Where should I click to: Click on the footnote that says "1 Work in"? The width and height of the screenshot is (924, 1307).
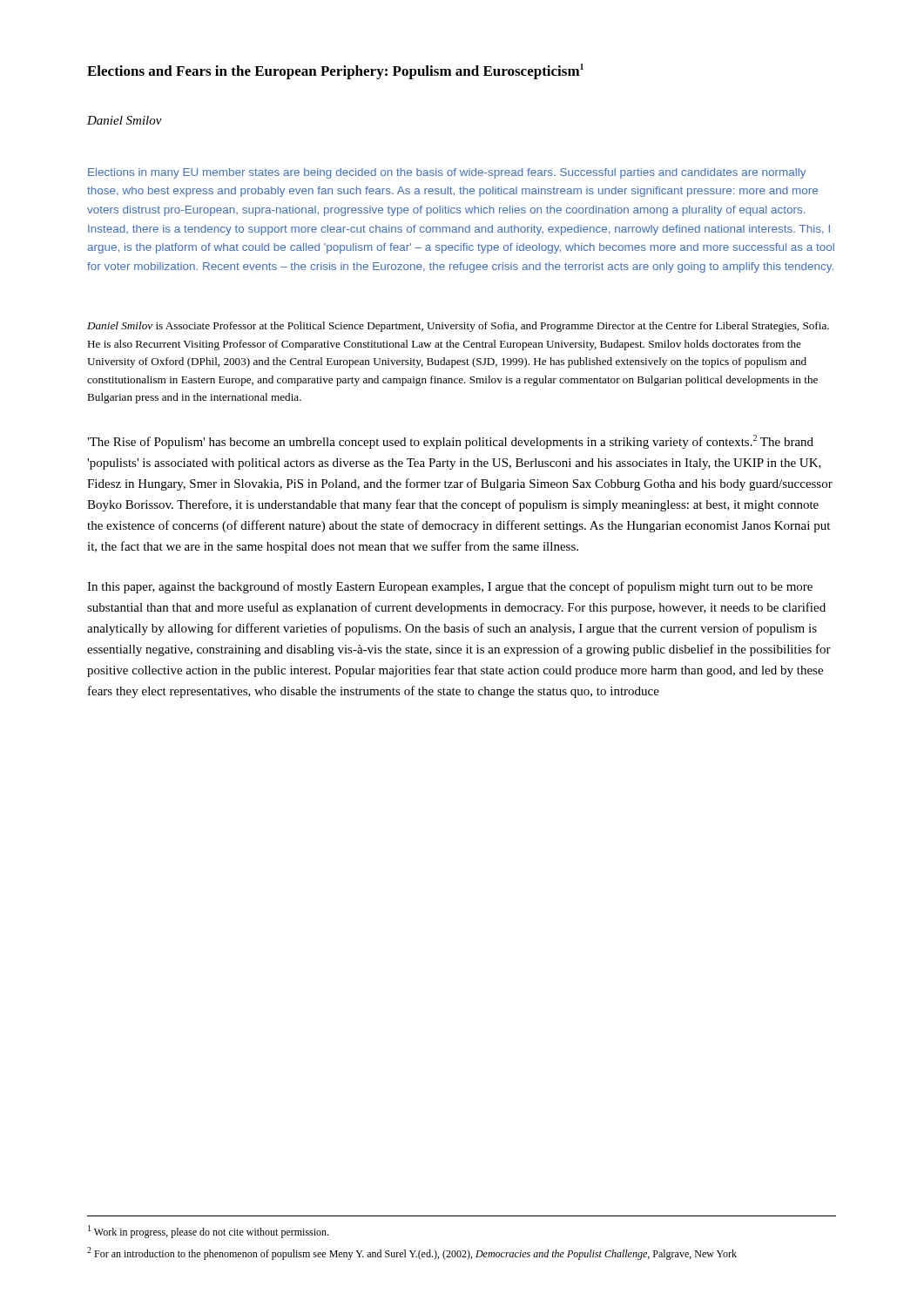point(208,1231)
